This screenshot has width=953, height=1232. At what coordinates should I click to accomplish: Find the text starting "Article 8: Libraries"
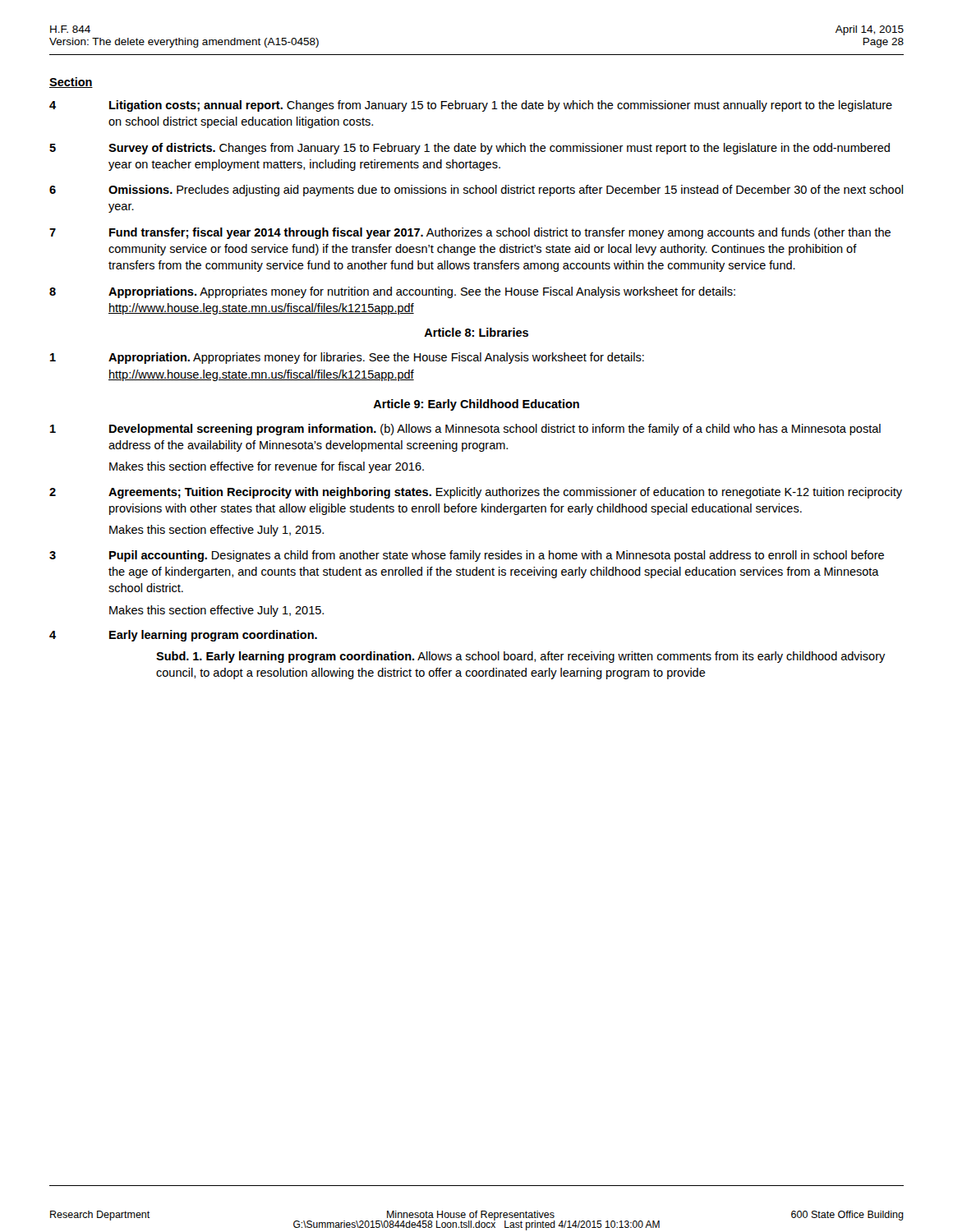(476, 333)
